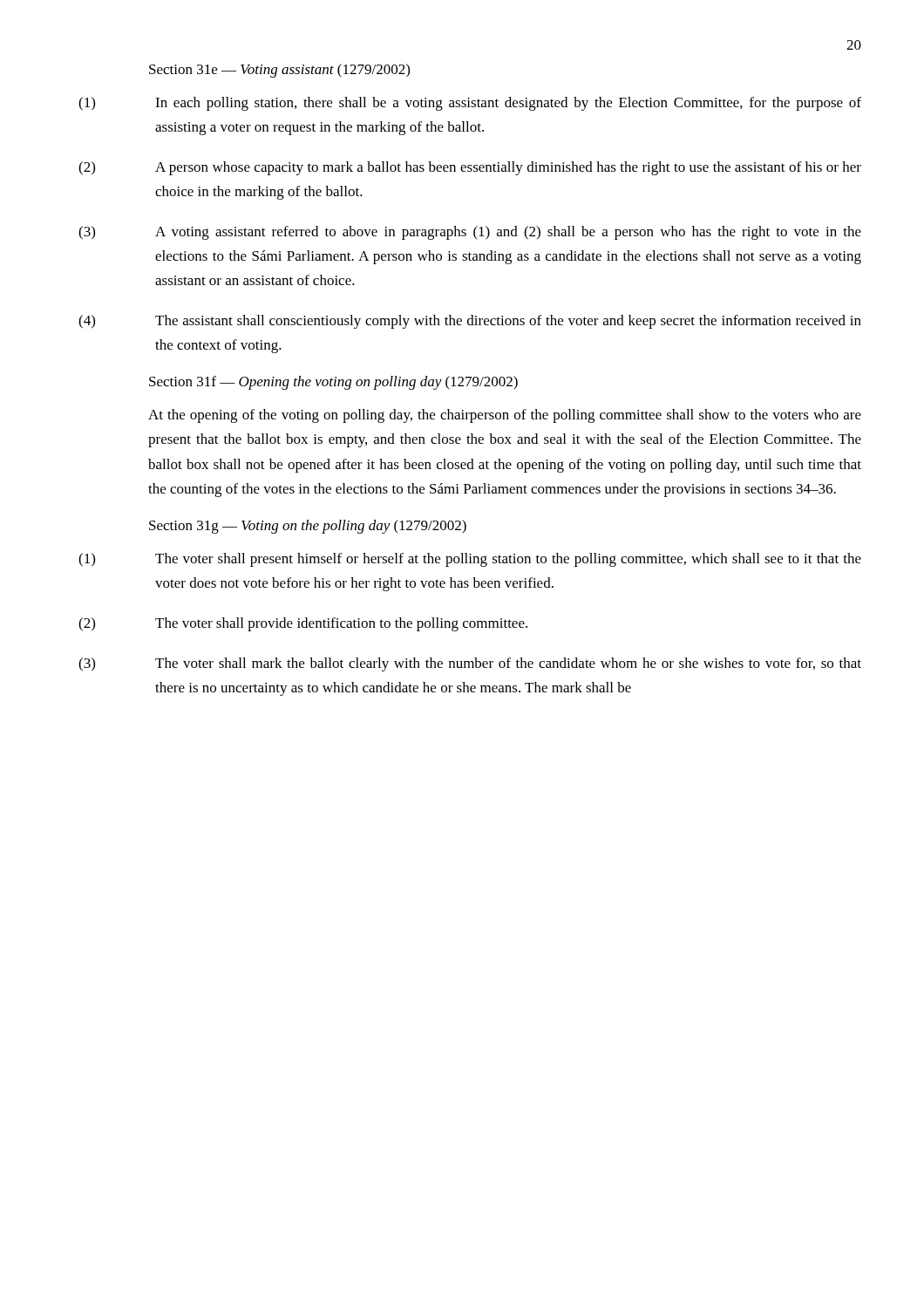The width and height of the screenshot is (924, 1308).
Task: Point to the text starting "(4) The assistant shall conscientiously"
Action: (x=470, y=333)
